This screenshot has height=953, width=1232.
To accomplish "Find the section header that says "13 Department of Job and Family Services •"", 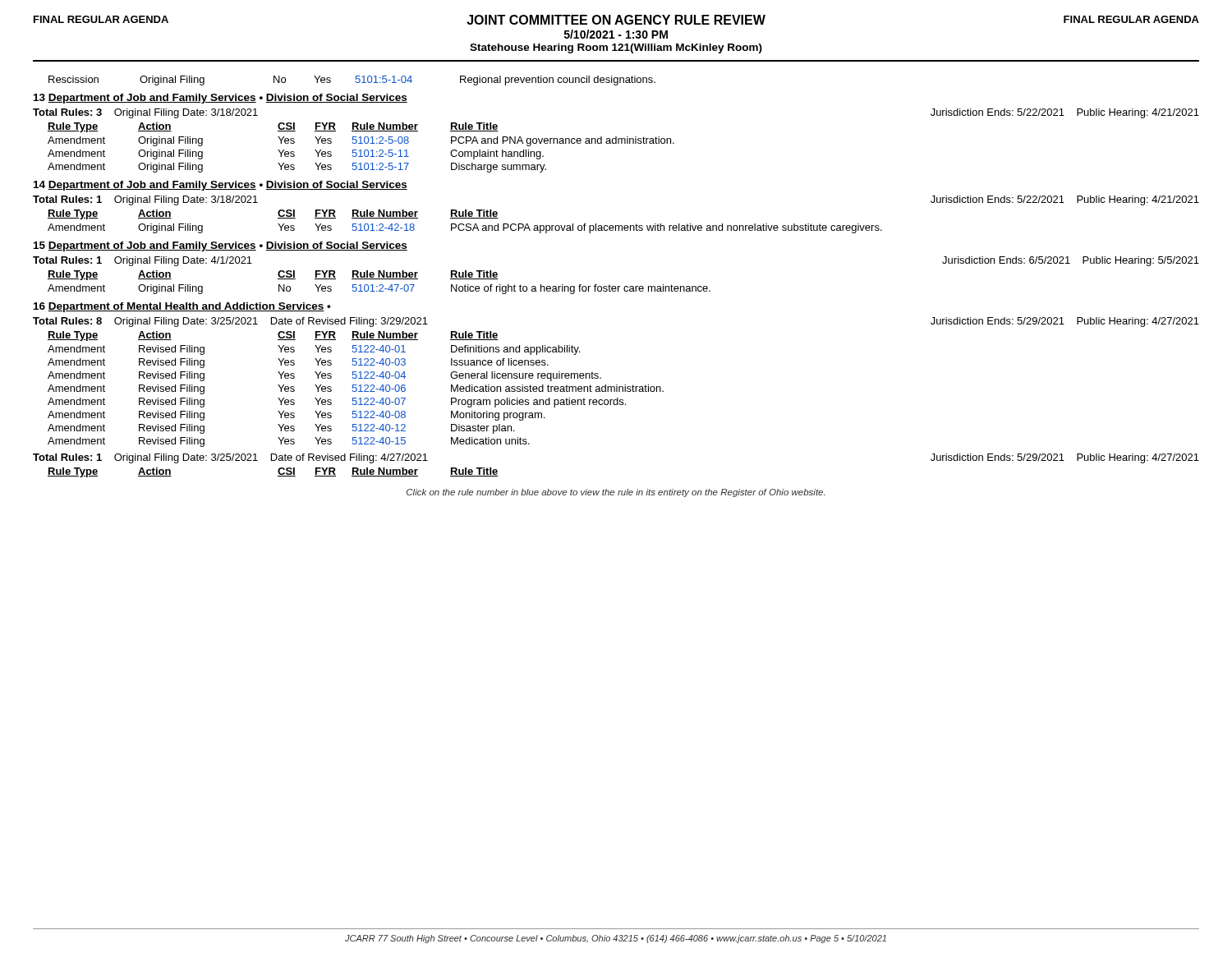I will click(220, 97).
